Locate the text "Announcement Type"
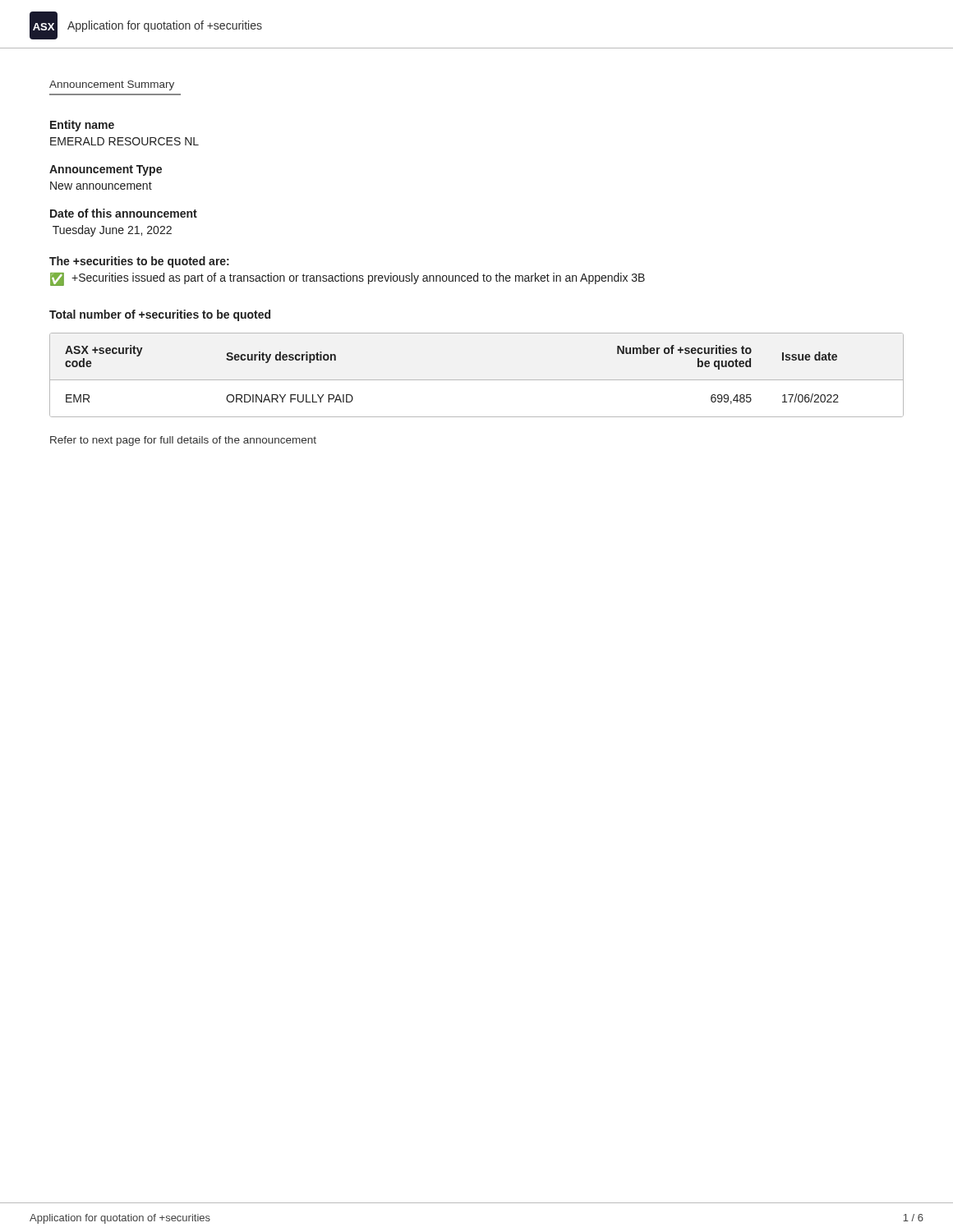 (106, 169)
